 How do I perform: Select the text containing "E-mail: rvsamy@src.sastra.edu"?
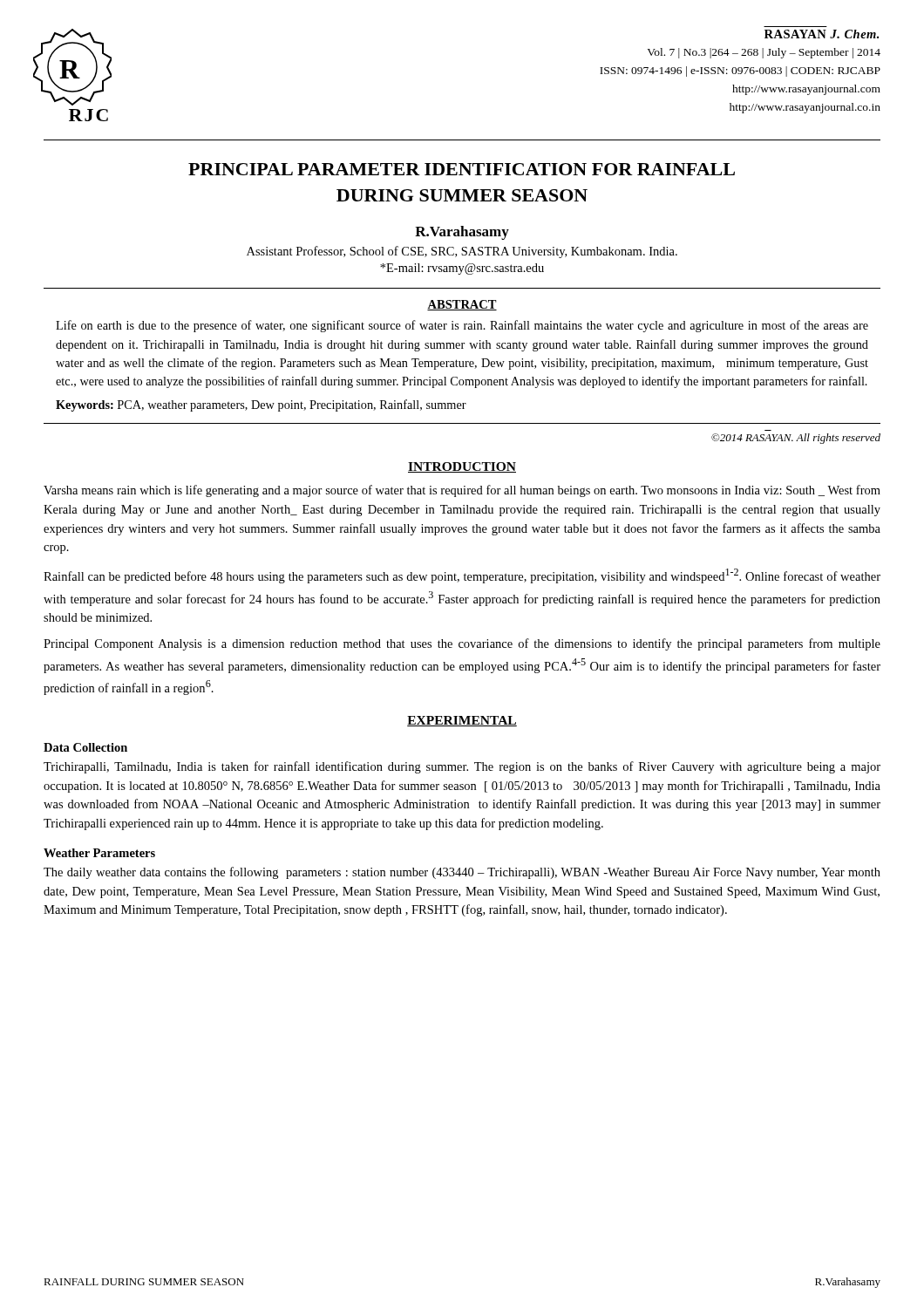coord(462,268)
